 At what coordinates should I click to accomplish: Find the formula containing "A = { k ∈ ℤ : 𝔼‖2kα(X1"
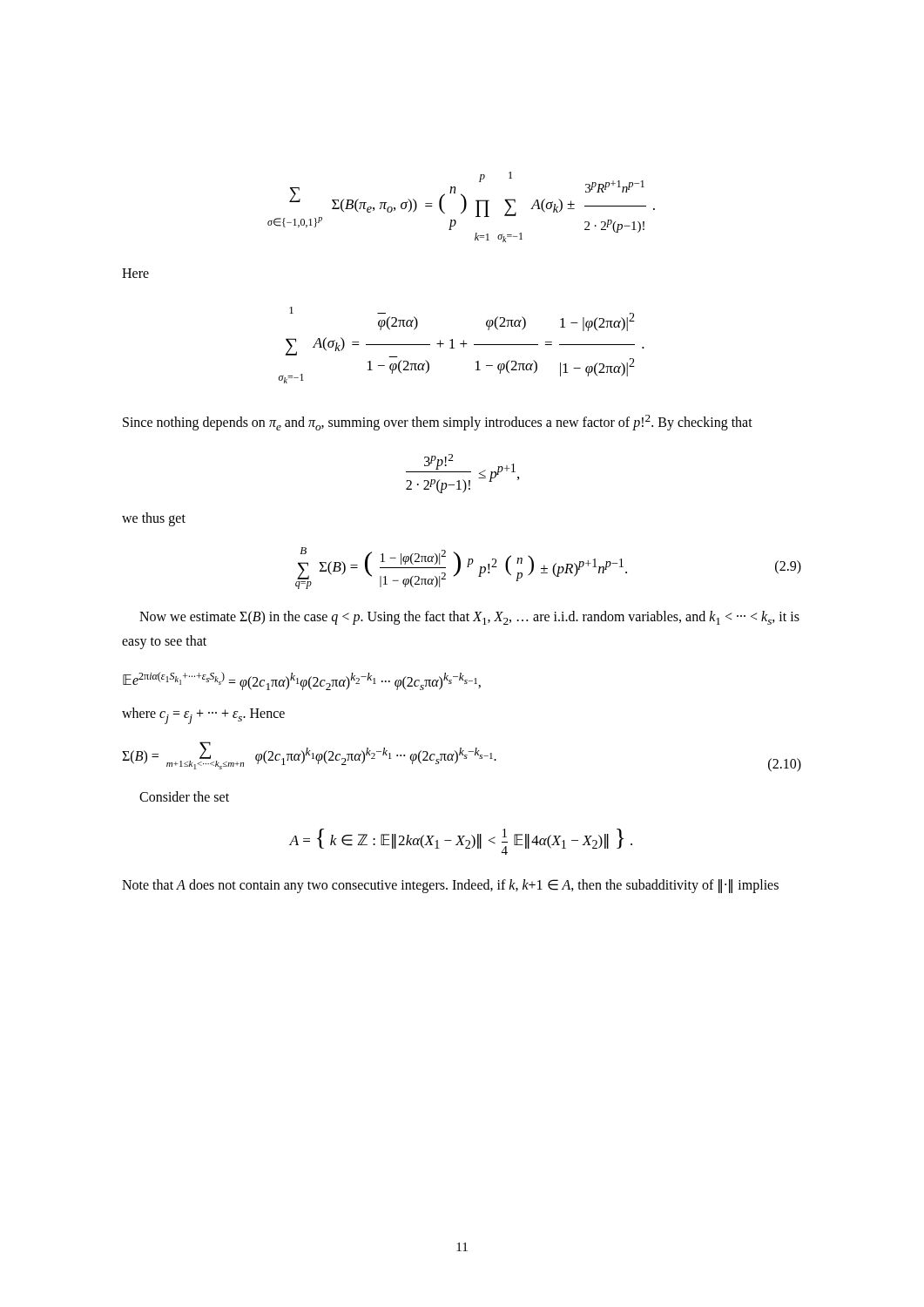pyautogui.click(x=462, y=841)
